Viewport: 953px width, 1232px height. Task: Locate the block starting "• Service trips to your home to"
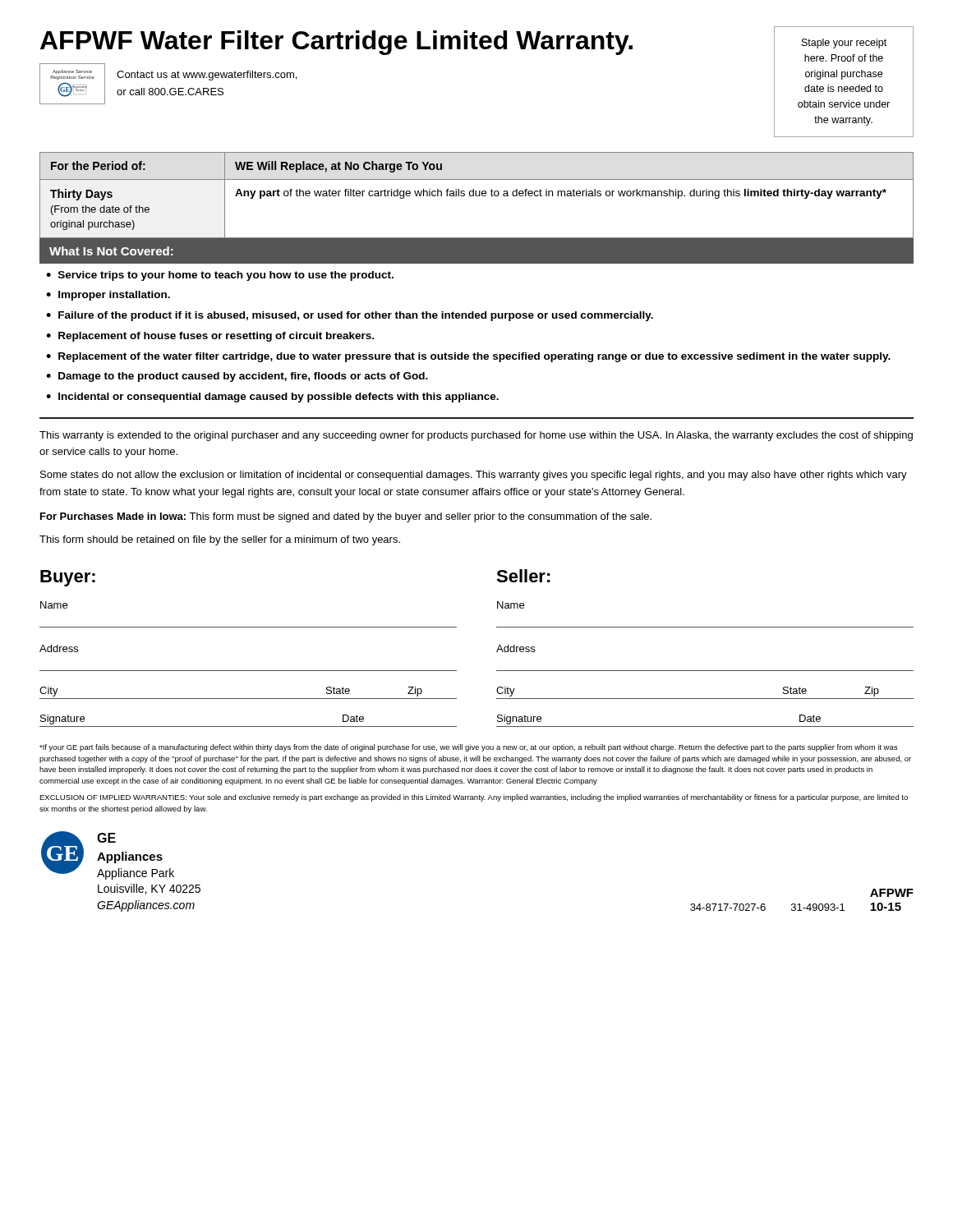220,275
